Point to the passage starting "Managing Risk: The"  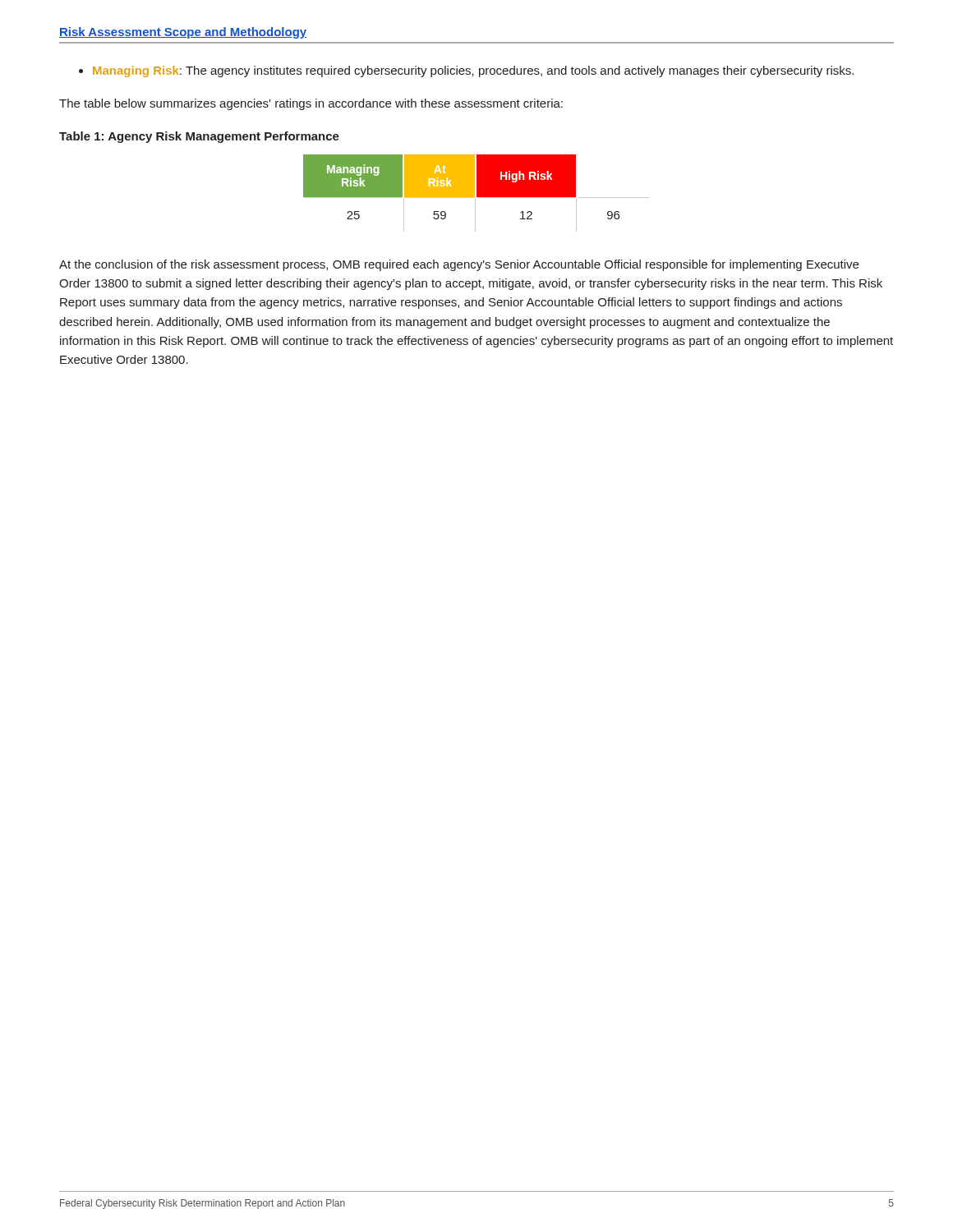[x=485, y=71]
